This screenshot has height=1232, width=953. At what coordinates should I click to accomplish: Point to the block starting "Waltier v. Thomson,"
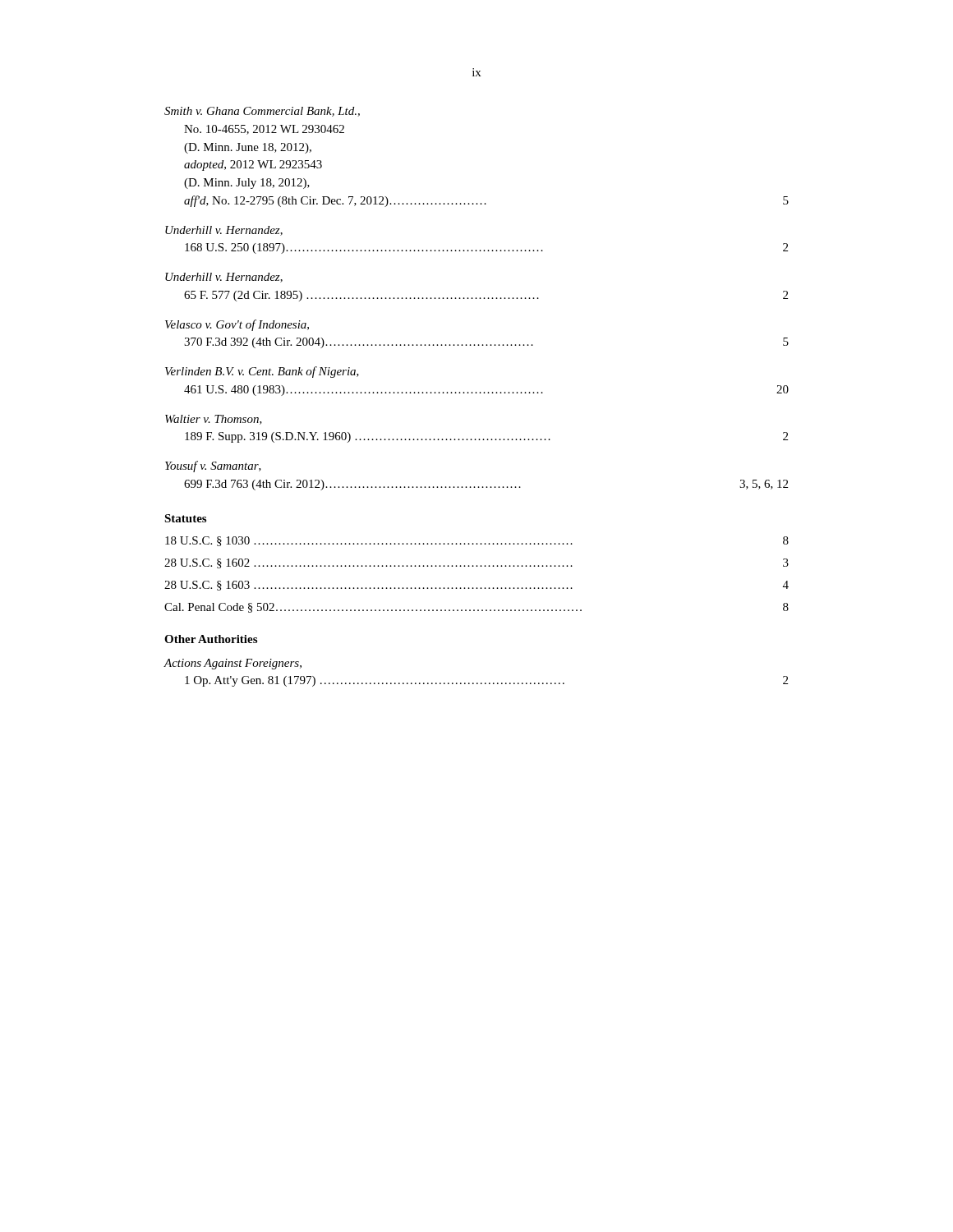476,428
